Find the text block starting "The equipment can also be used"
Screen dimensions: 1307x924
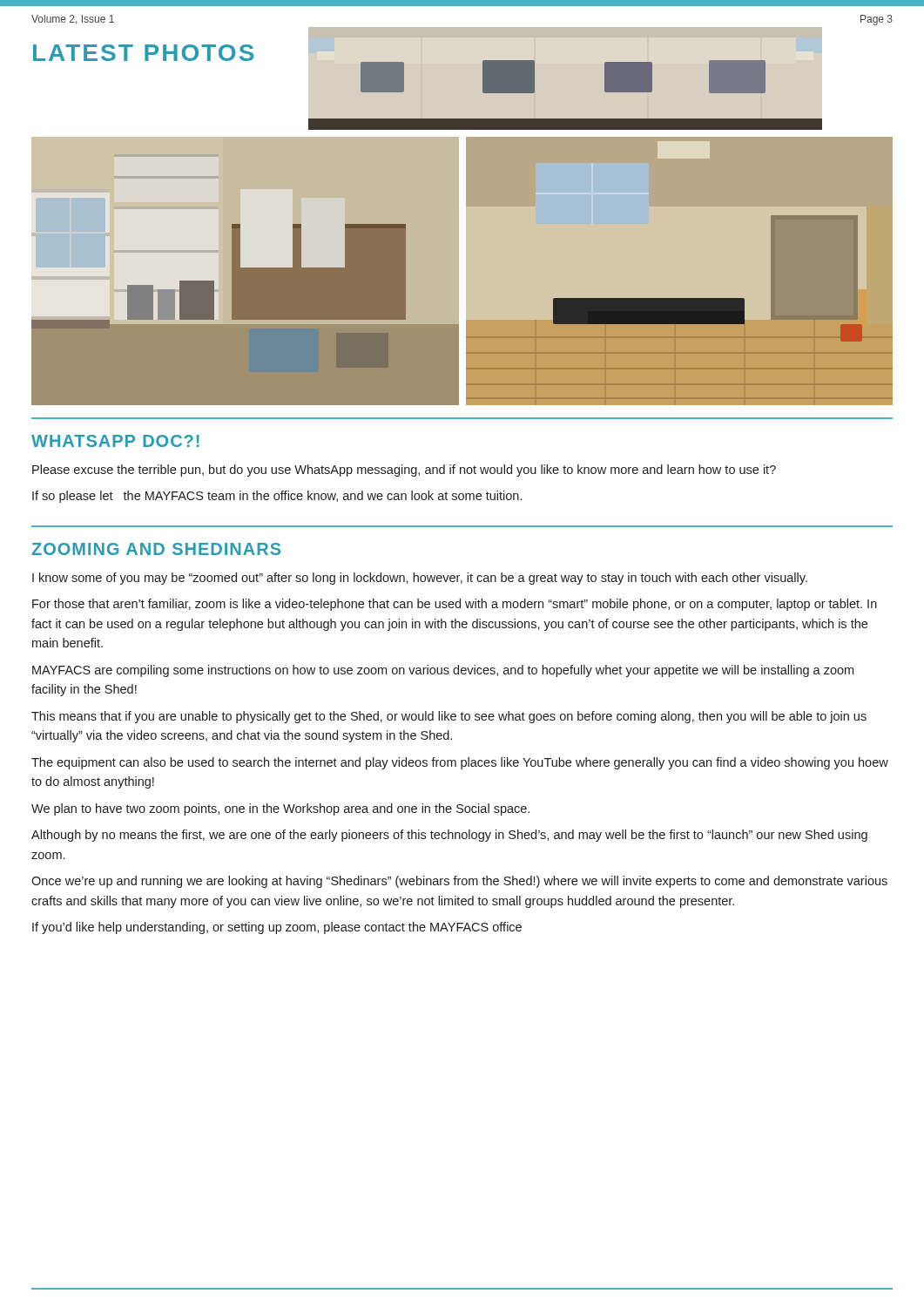tap(460, 772)
